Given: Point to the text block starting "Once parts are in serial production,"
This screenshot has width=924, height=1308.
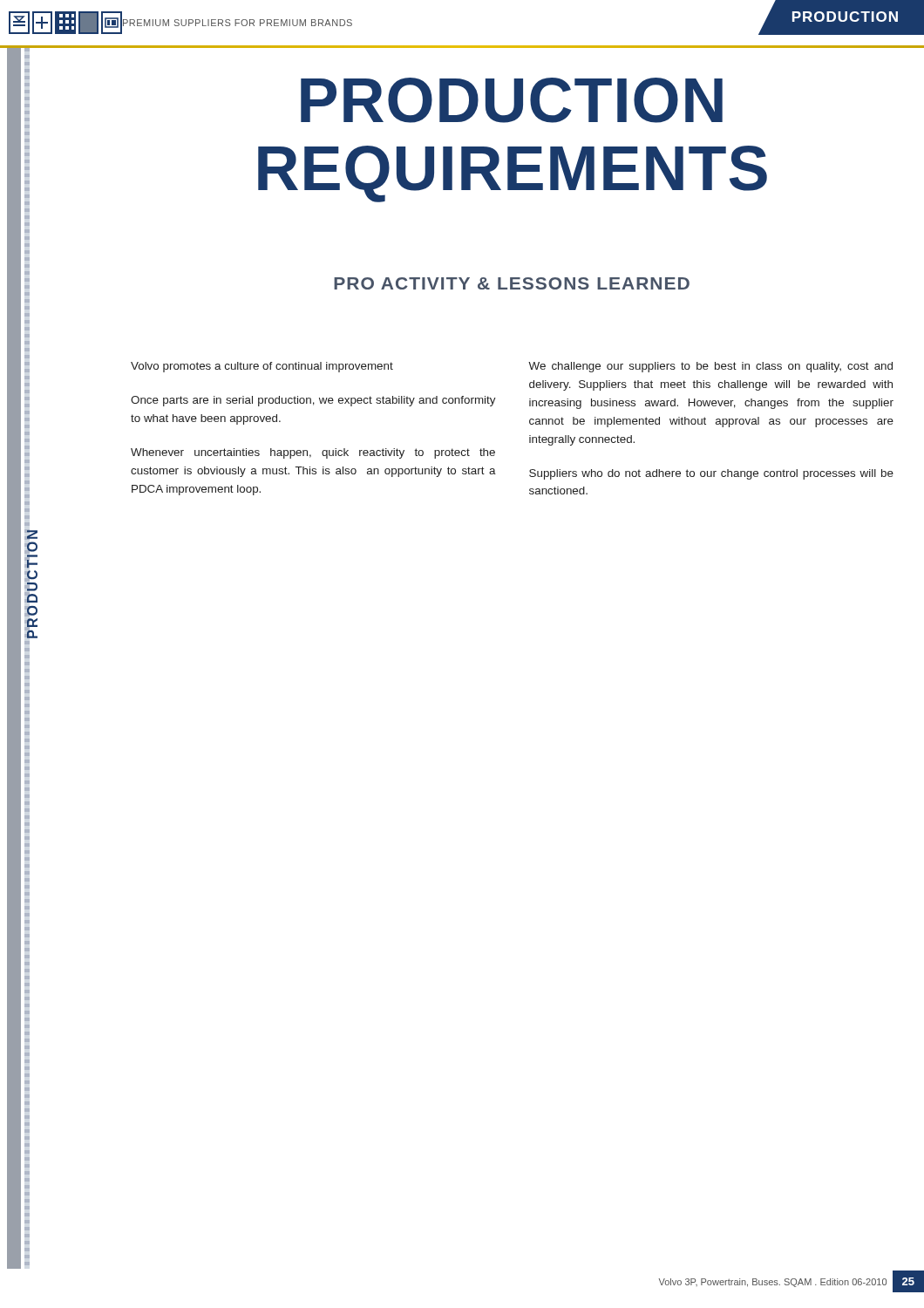Looking at the screenshot, I should (x=313, y=409).
